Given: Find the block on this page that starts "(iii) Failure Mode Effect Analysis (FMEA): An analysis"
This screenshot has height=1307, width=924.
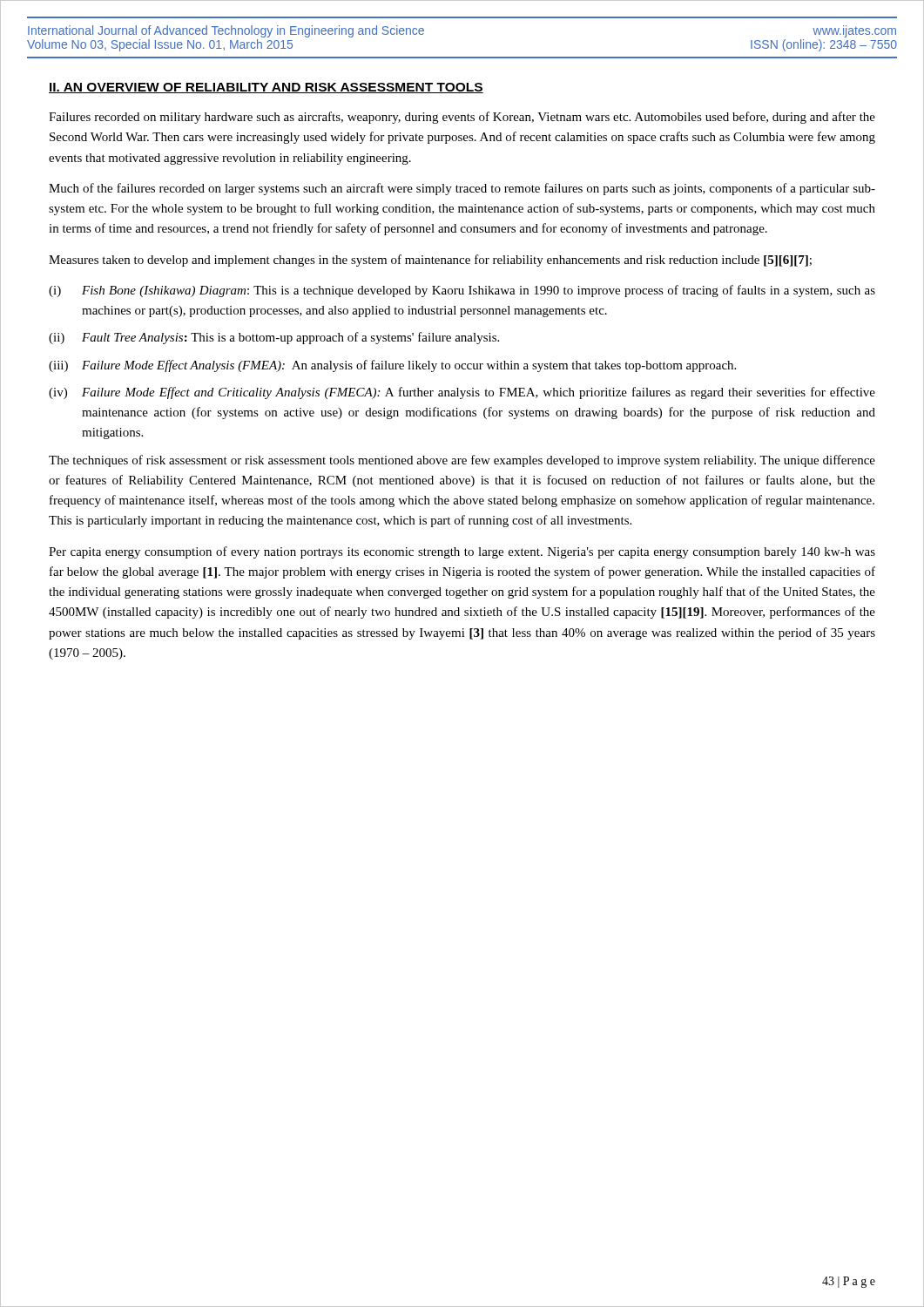Looking at the screenshot, I should (462, 365).
